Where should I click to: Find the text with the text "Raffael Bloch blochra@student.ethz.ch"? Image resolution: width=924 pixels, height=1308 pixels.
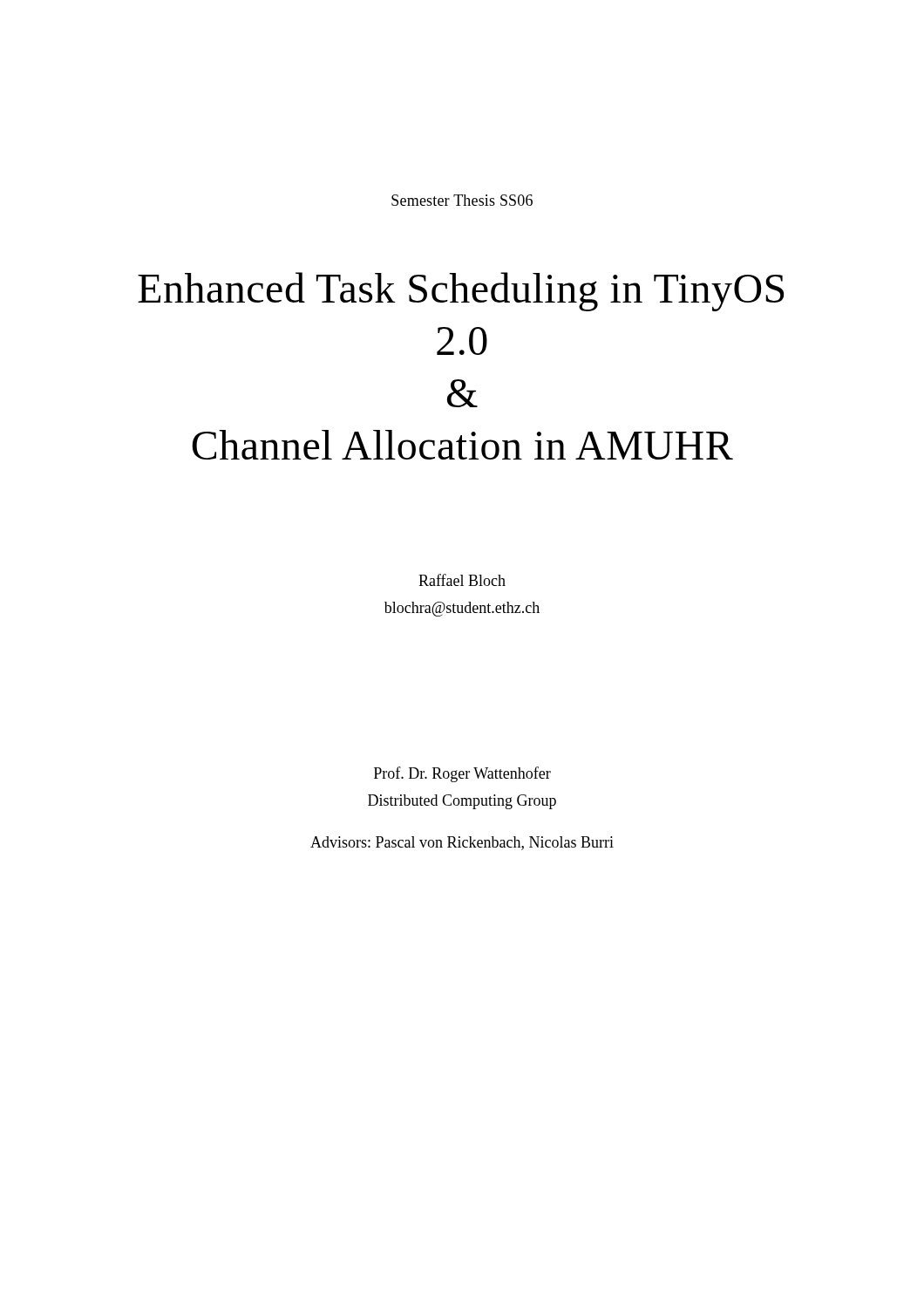pyautogui.click(x=462, y=594)
